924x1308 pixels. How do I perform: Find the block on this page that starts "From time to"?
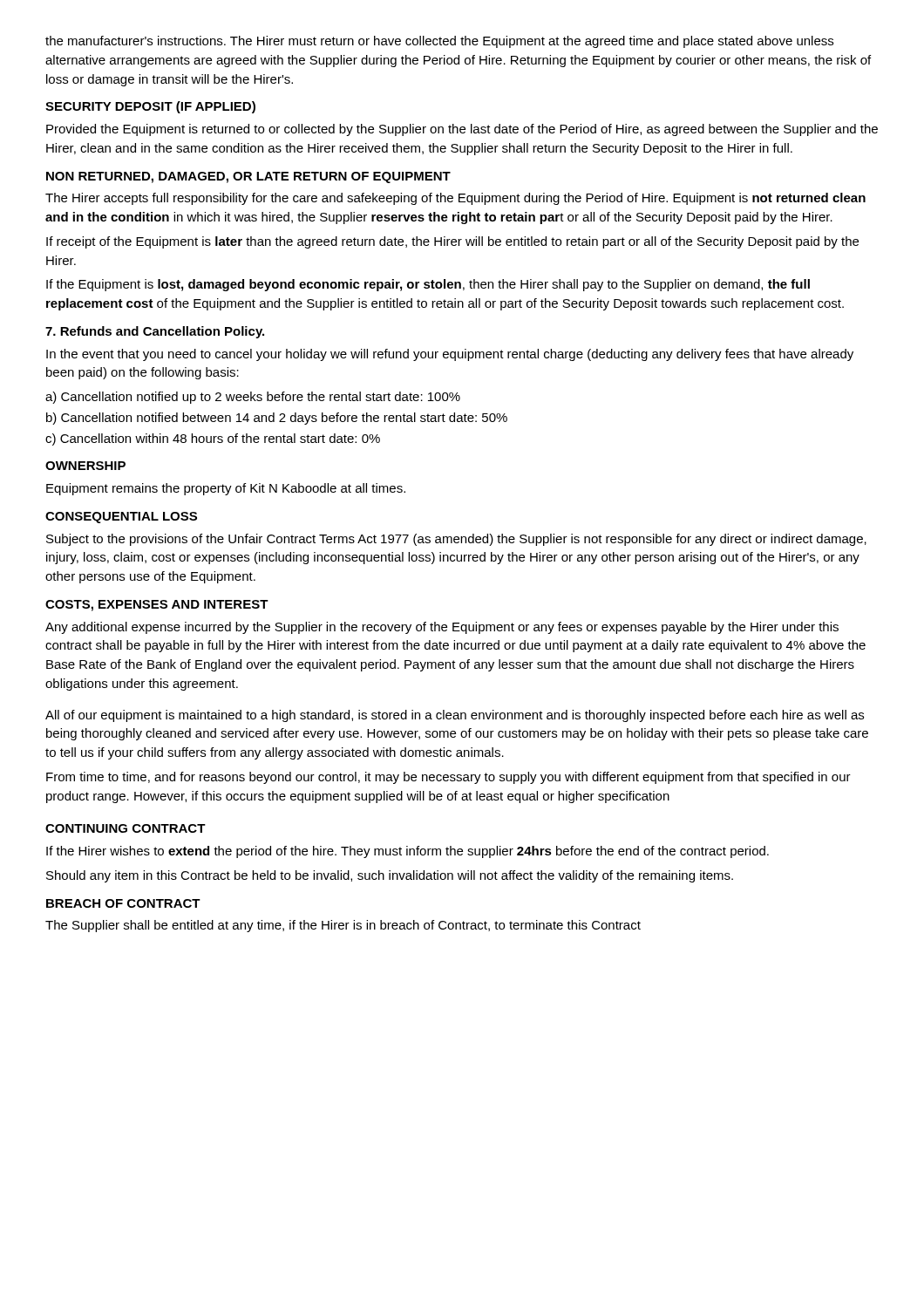tap(462, 786)
